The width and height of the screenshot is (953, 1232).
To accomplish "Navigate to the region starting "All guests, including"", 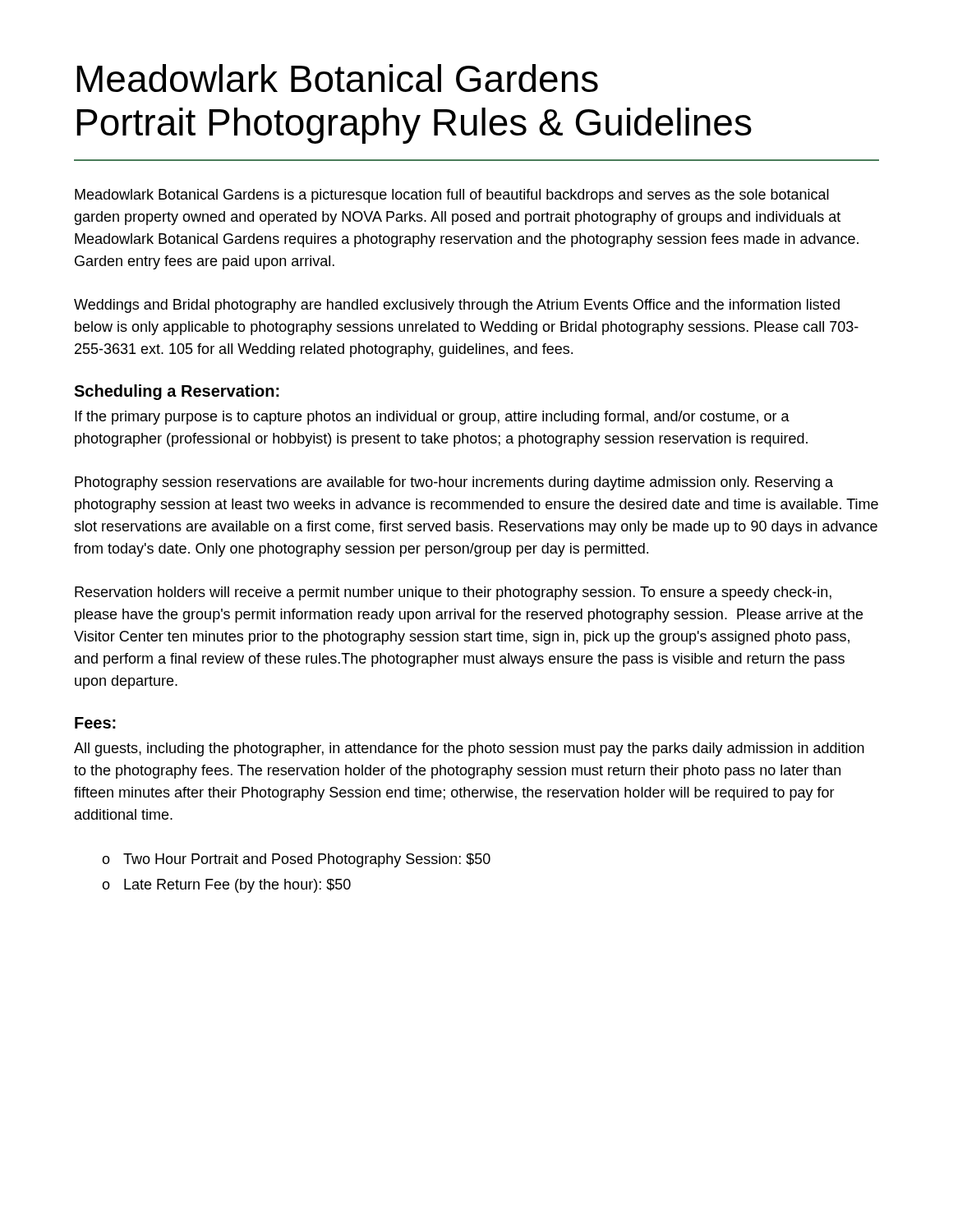I will [469, 781].
